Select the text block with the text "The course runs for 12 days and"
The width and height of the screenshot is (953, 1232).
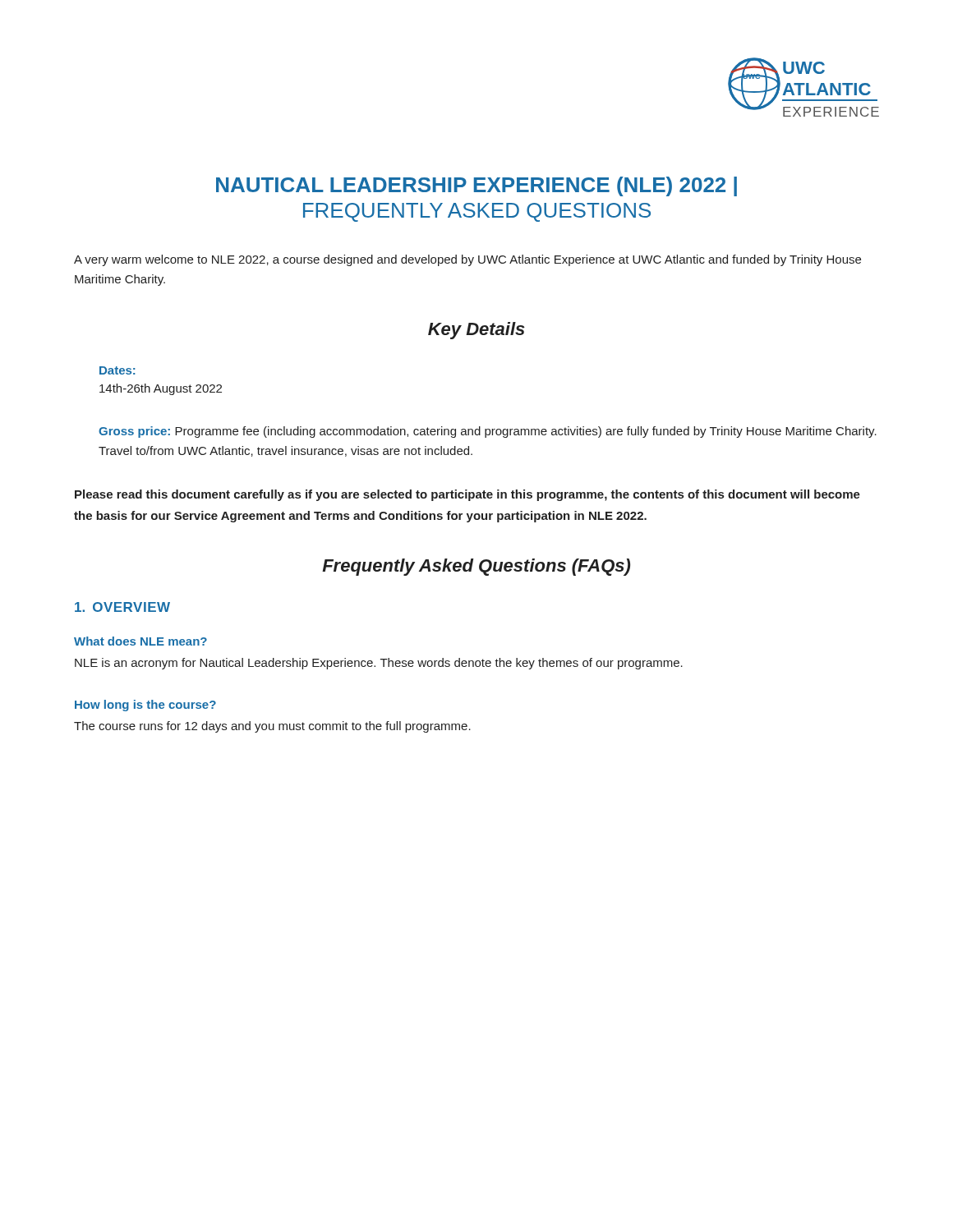(x=273, y=726)
